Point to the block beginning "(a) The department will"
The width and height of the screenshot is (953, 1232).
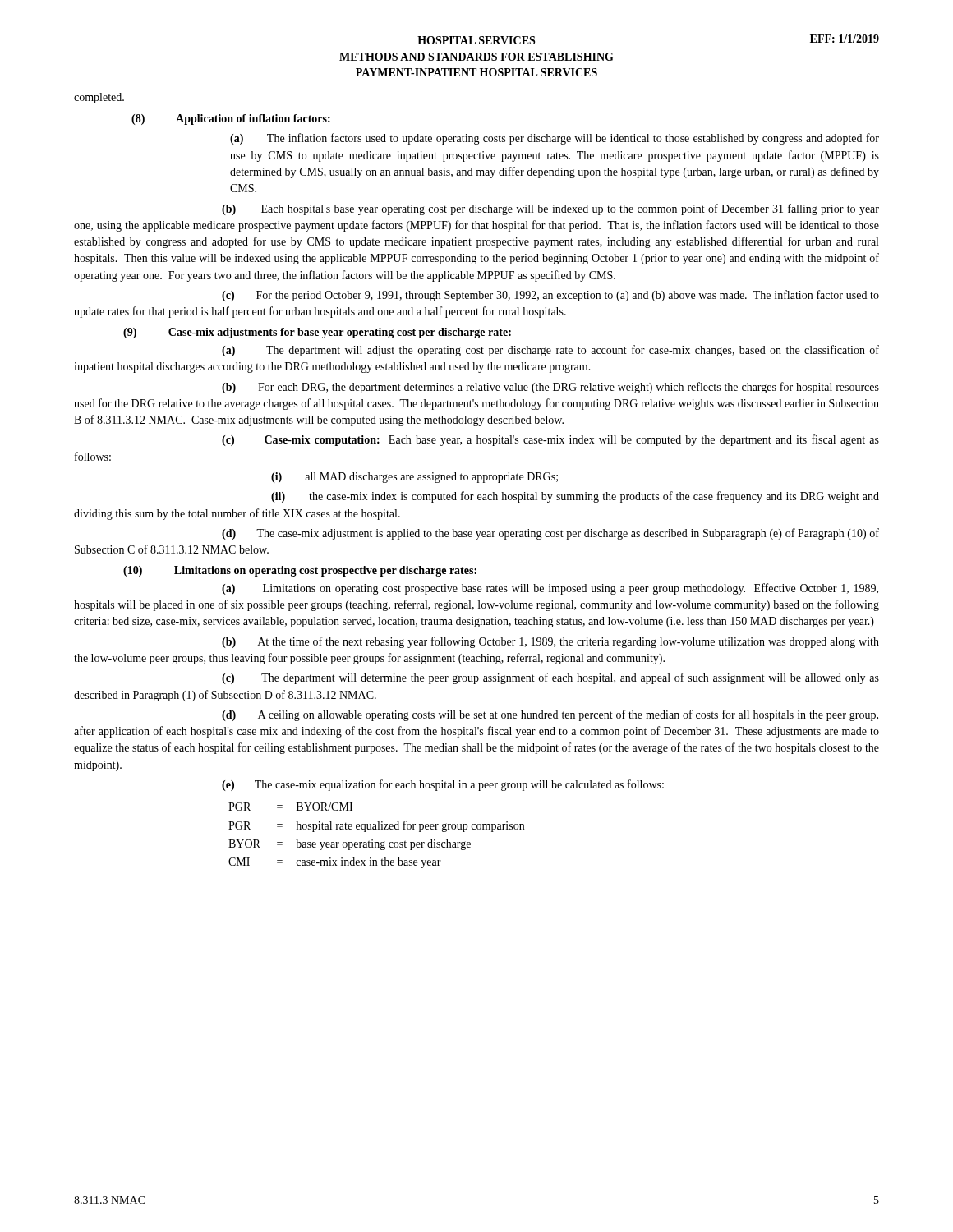pos(476,359)
